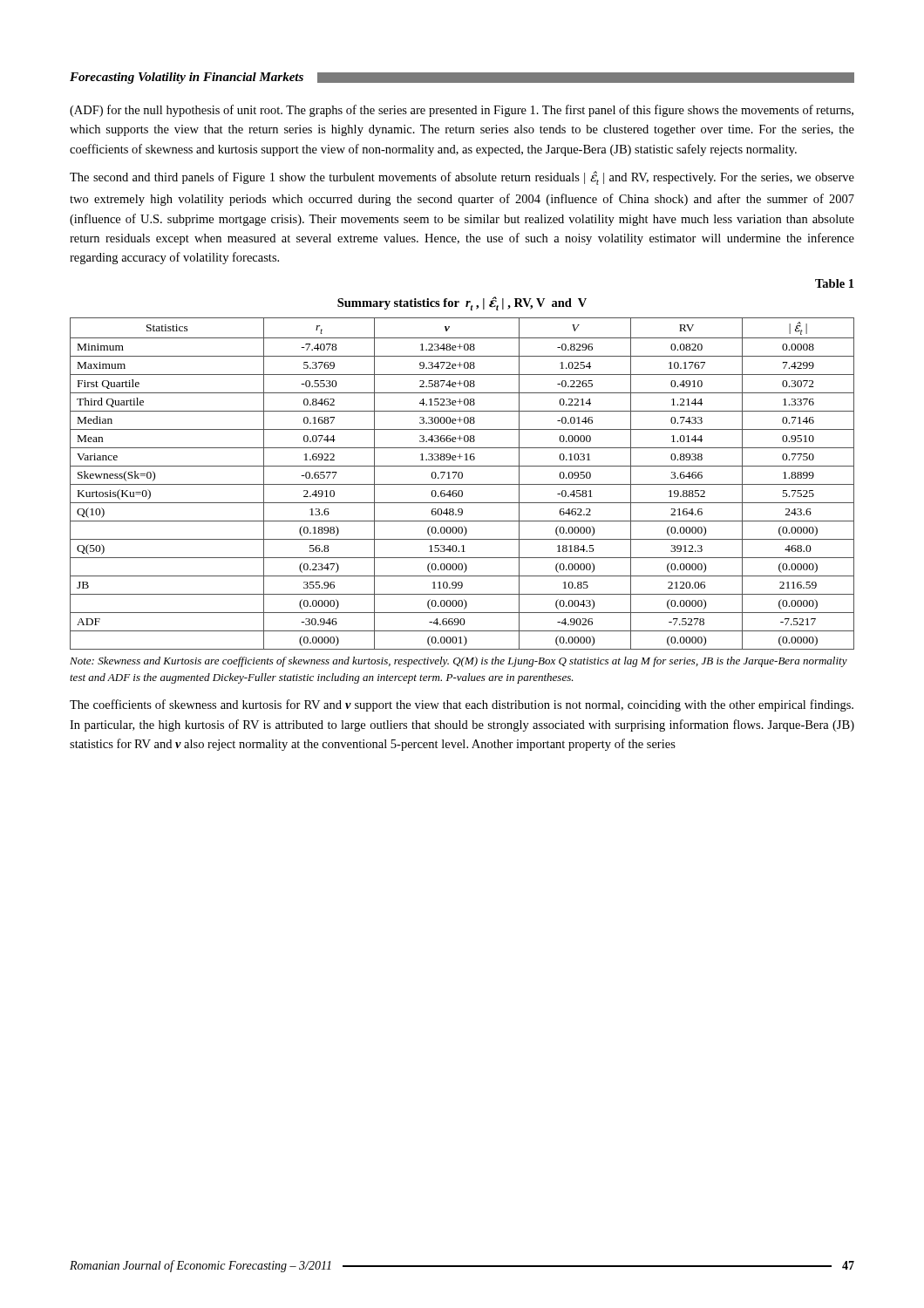
Task: Point to the caption beginning "Summary statistics for rt ,"
Action: pyautogui.click(x=462, y=304)
